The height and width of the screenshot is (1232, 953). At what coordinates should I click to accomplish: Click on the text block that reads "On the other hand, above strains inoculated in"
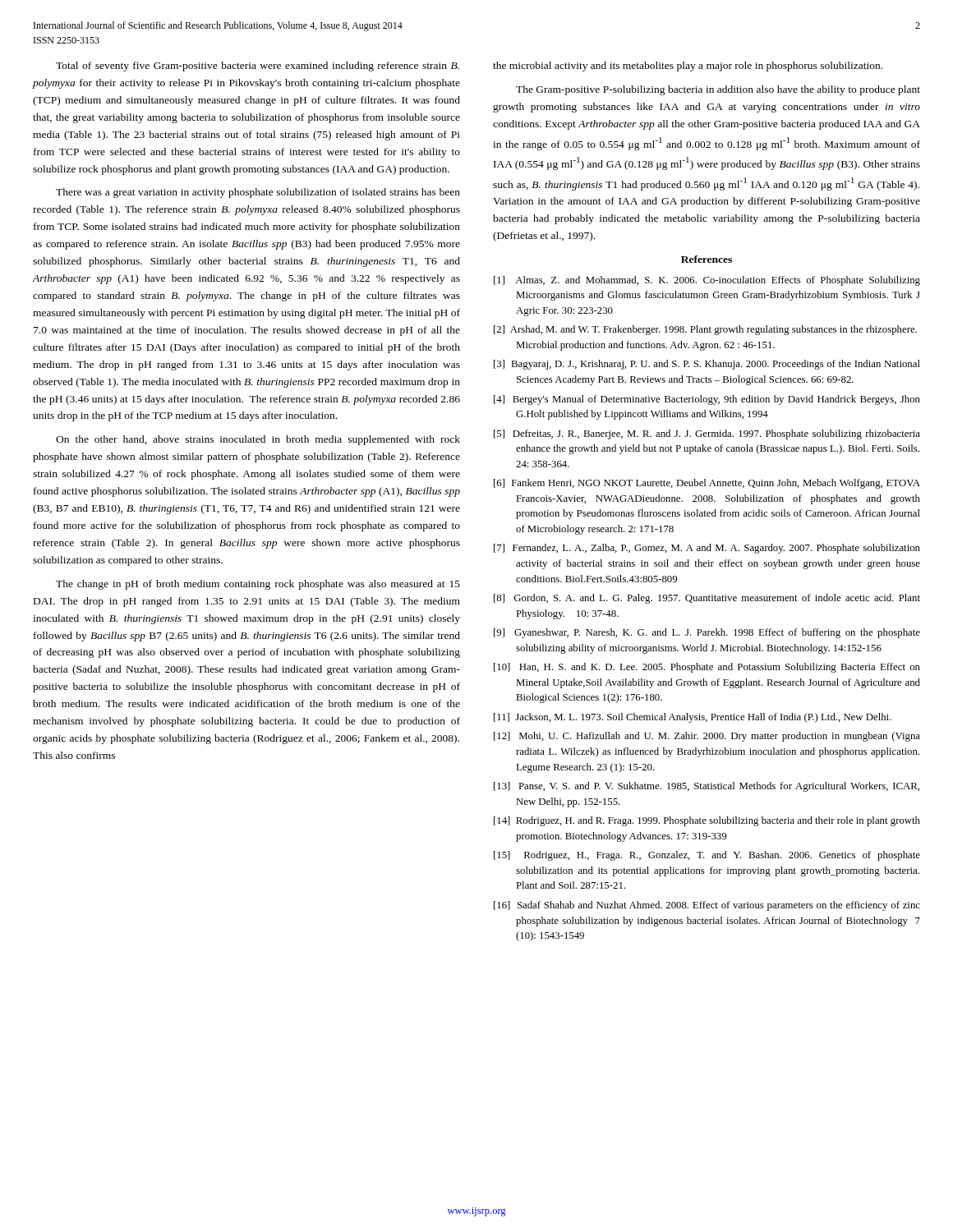[246, 499]
